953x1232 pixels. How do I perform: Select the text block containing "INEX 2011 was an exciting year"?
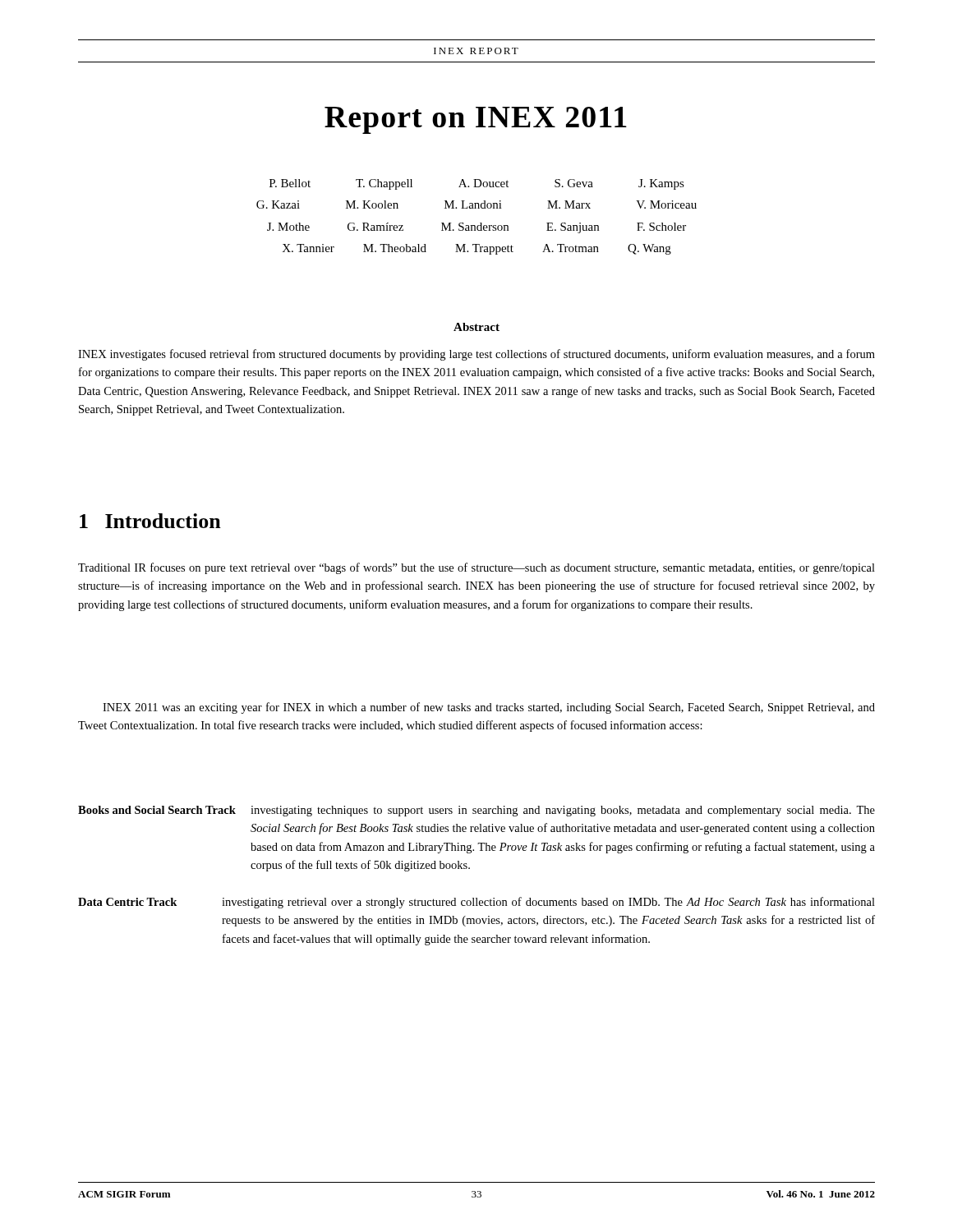pos(476,716)
